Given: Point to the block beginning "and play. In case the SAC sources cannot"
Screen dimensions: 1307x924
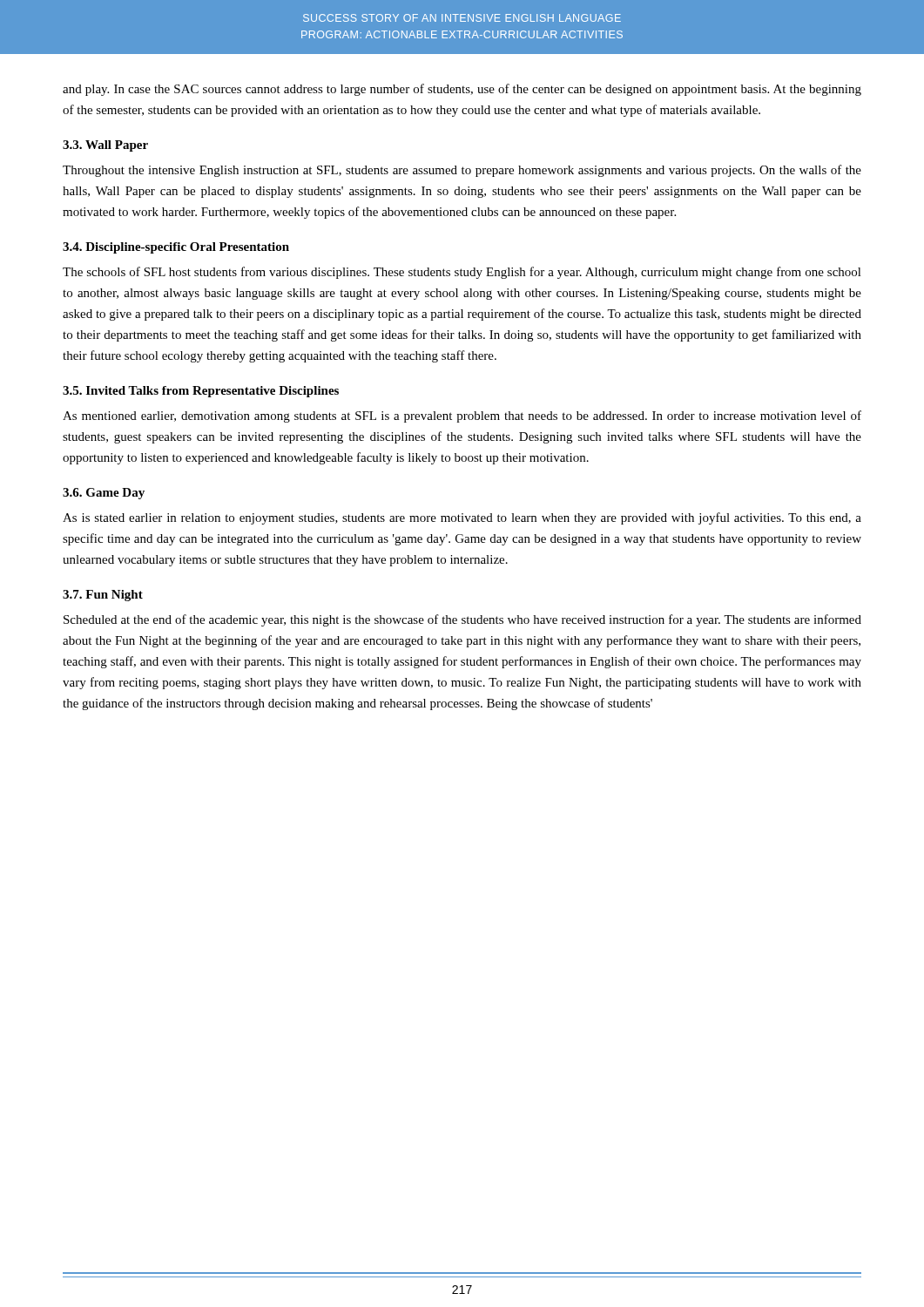Looking at the screenshot, I should click(x=462, y=99).
